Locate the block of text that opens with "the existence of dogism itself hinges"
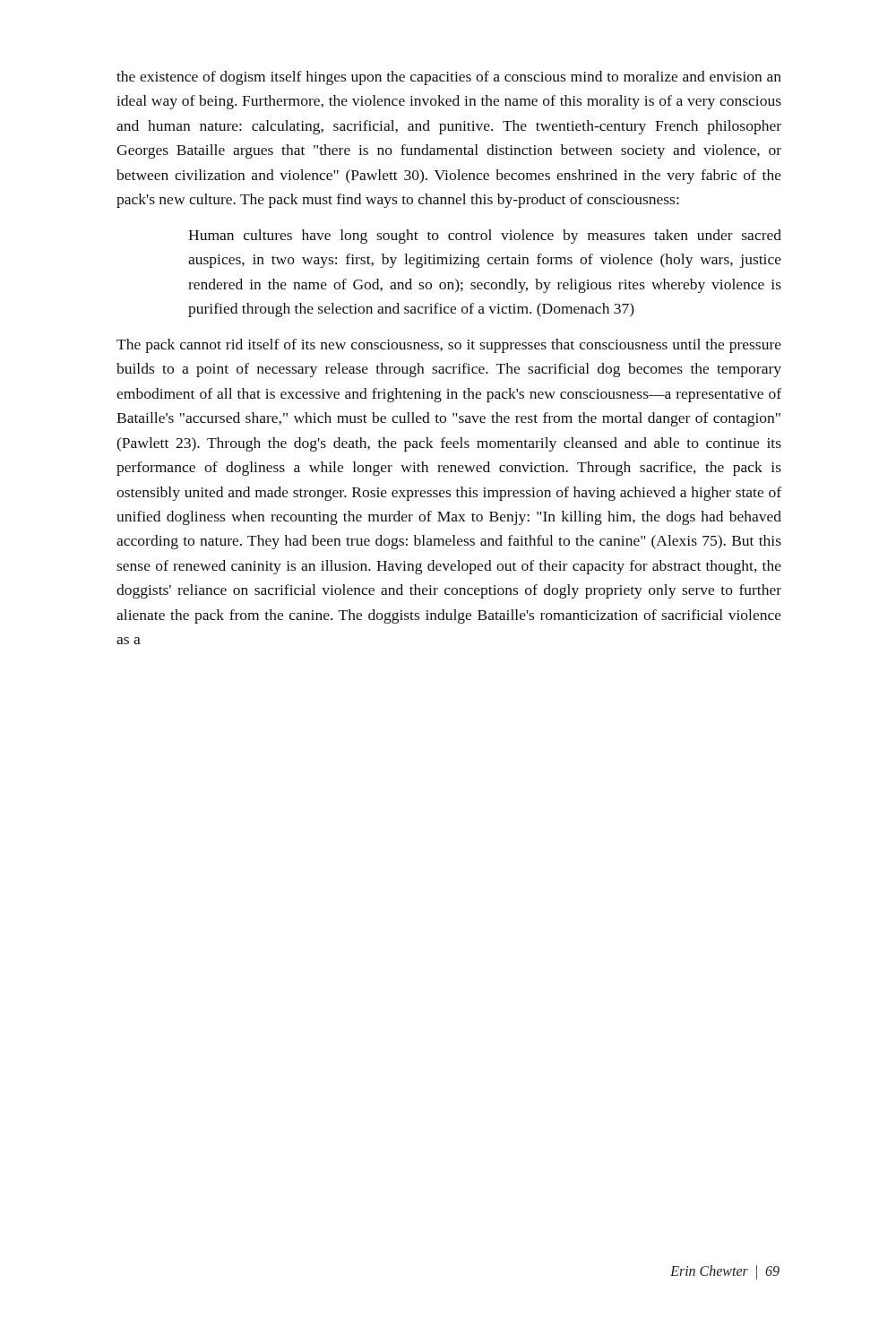 [449, 358]
